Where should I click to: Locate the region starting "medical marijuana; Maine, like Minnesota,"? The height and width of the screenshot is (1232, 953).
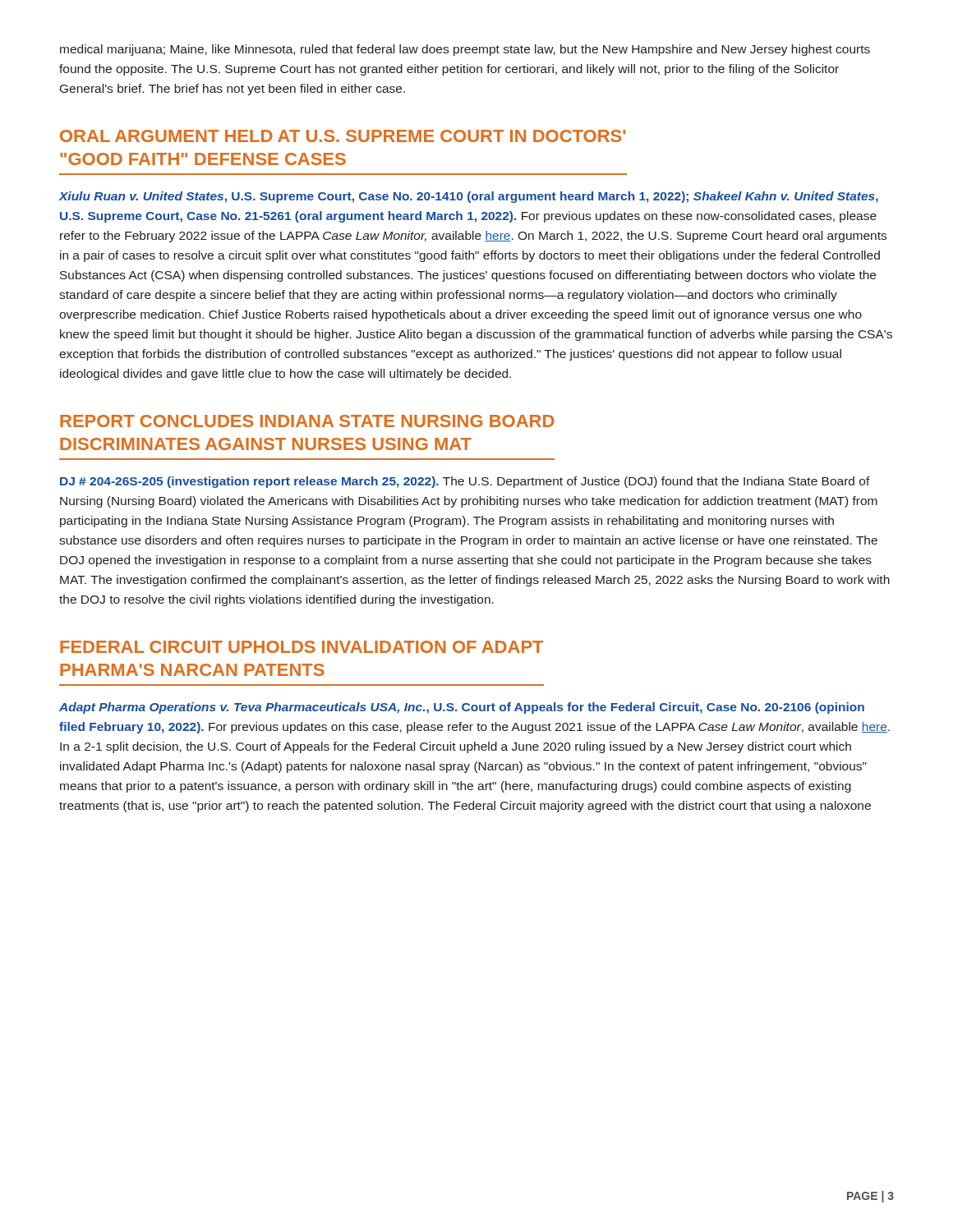tap(465, 69)
